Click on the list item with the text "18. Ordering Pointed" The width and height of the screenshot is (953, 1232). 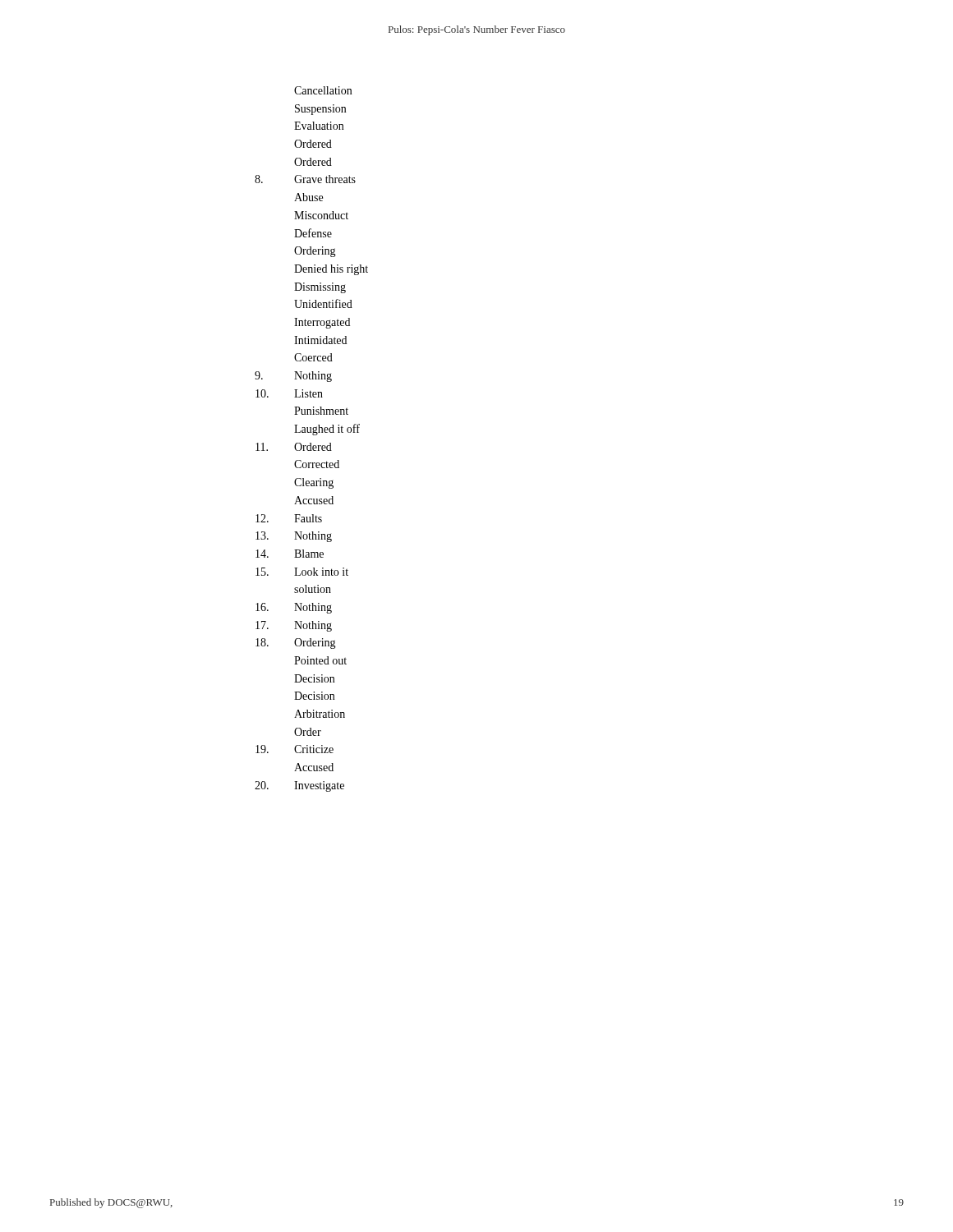click(x=296, y=644)
